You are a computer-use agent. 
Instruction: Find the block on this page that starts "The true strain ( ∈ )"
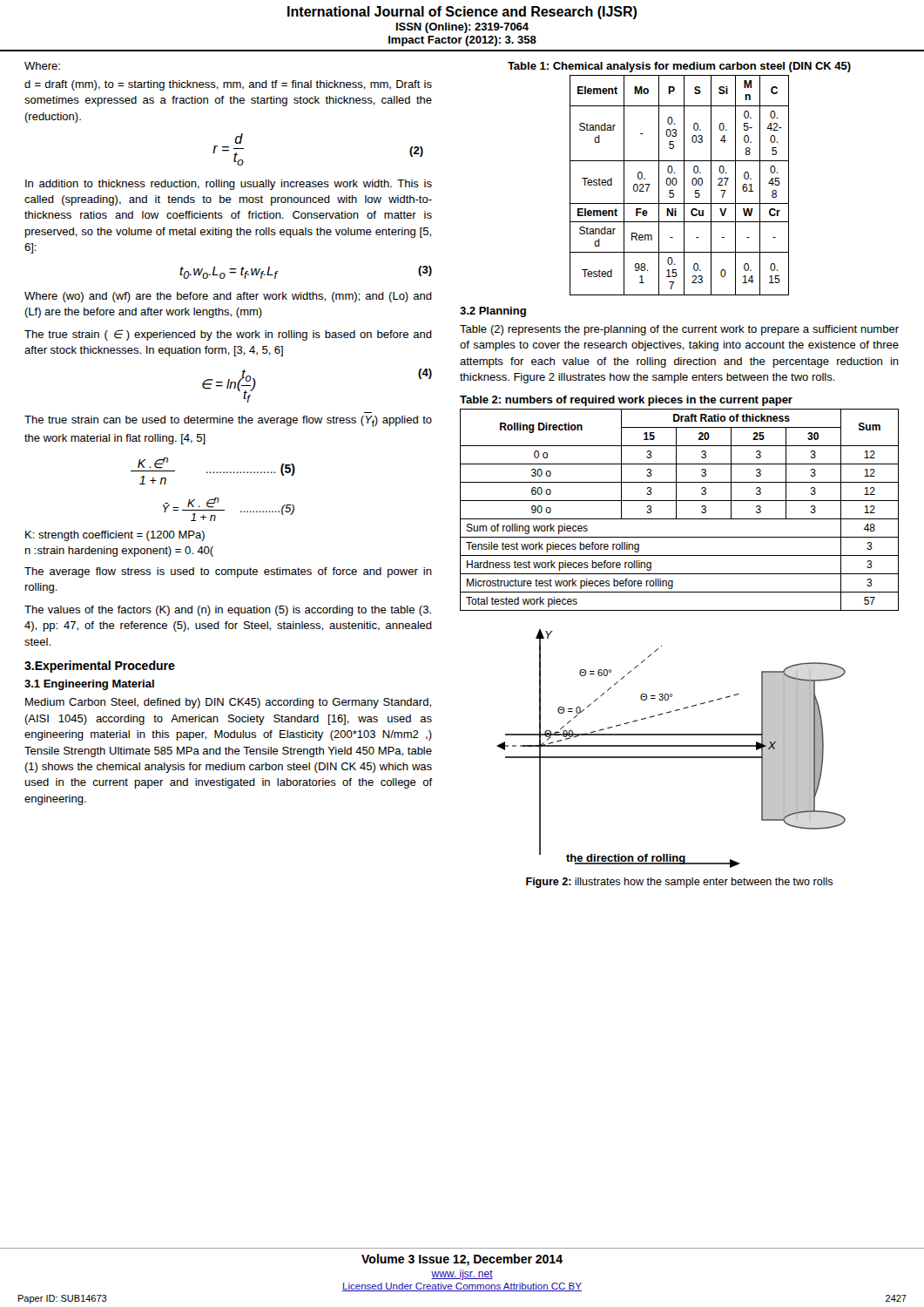pos(228,342)
